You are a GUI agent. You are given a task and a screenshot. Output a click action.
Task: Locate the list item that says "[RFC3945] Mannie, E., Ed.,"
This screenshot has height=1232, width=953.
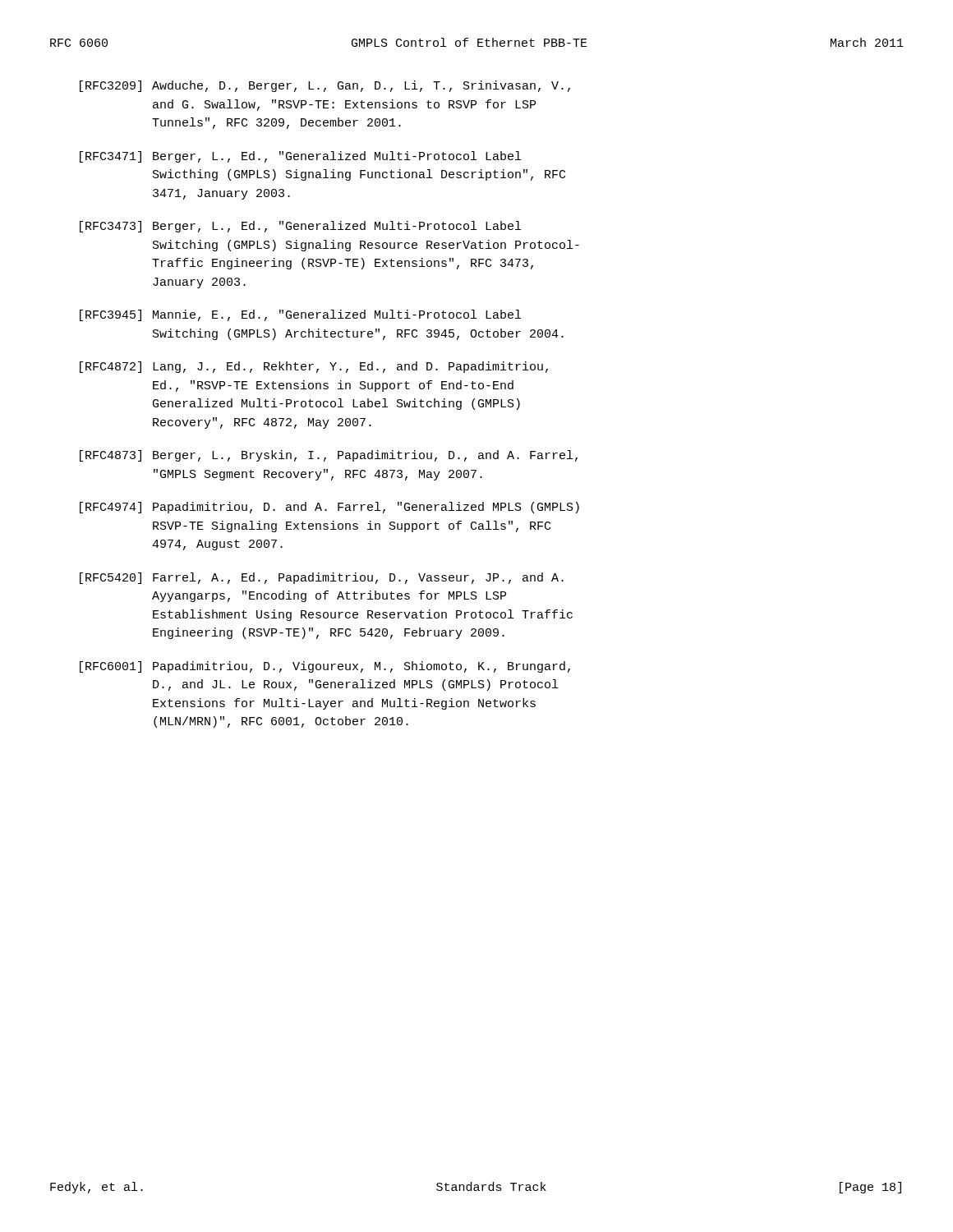pos(476,326)
